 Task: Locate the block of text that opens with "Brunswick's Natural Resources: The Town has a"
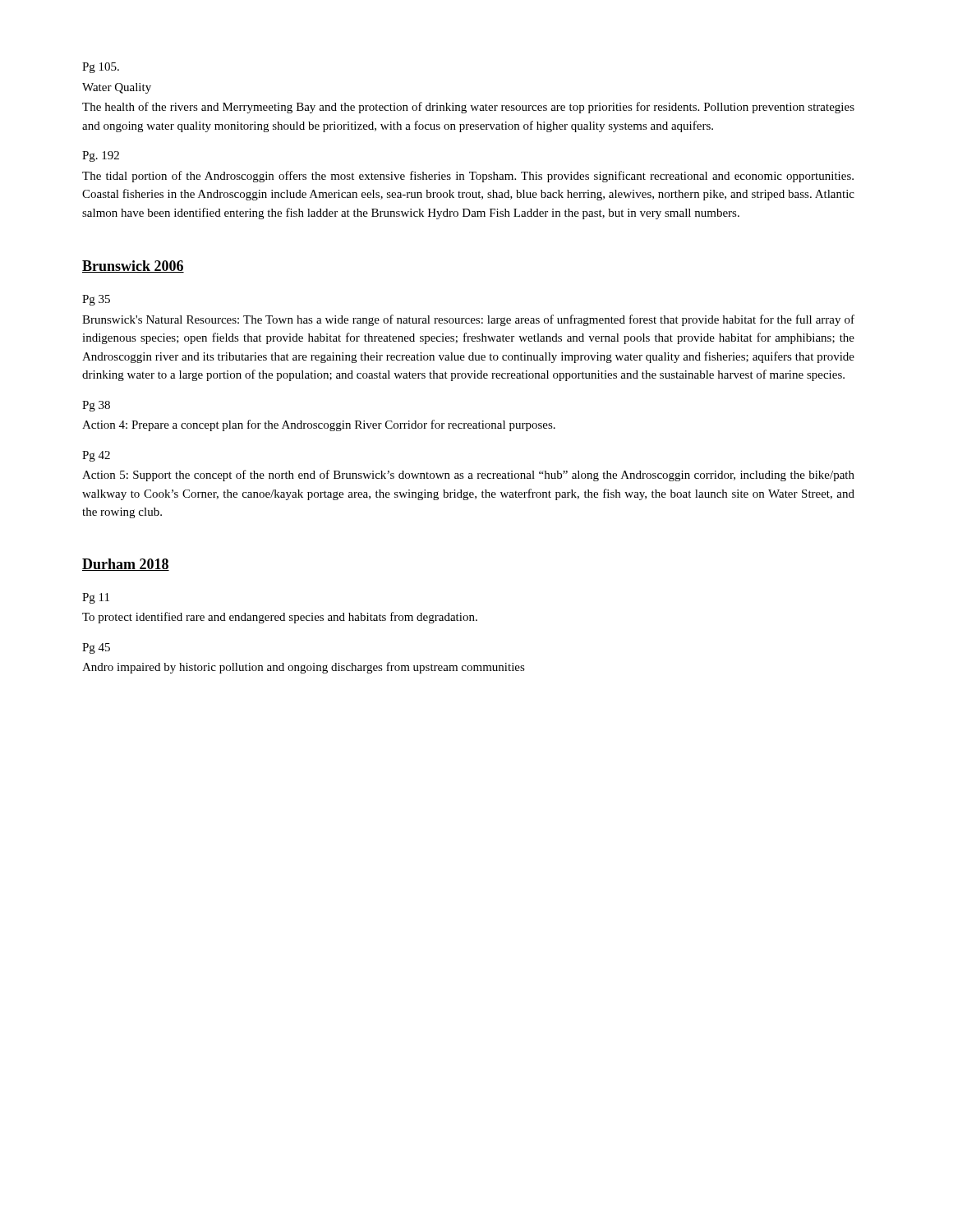coord(468,347)
